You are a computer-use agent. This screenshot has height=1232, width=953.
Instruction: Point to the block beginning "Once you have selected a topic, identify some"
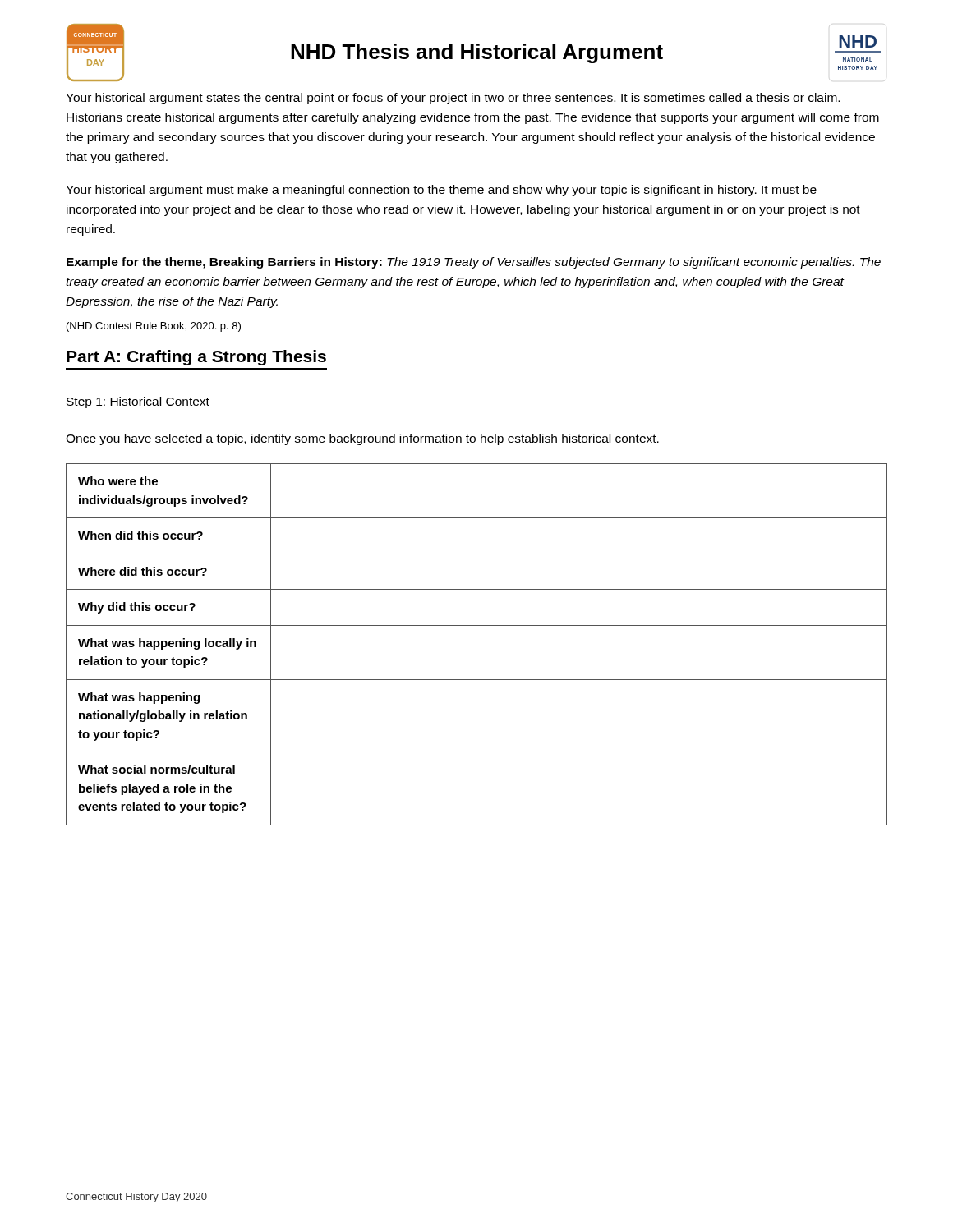click(363, 438)
